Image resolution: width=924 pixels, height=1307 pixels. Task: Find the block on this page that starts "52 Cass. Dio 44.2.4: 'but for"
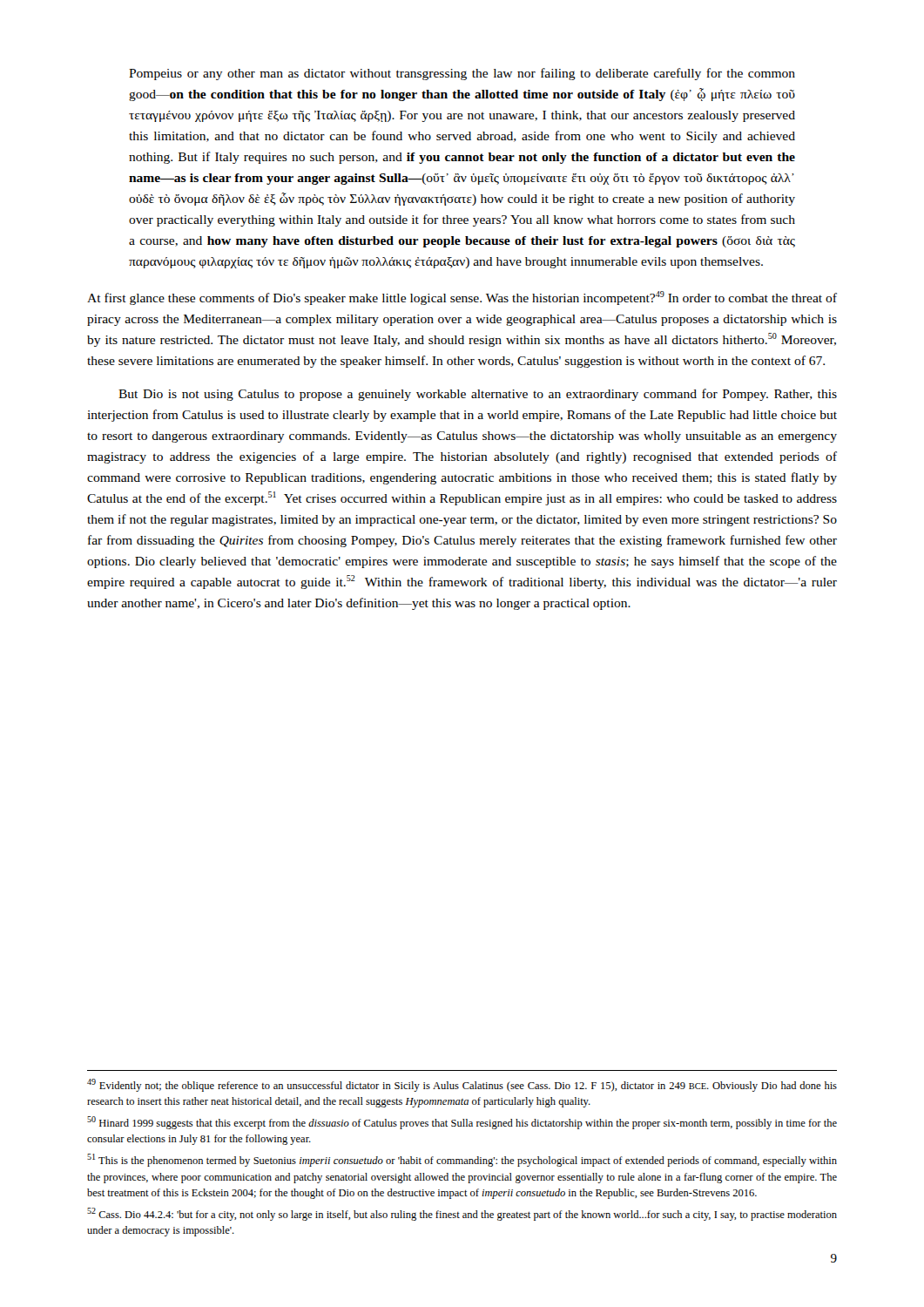click(x=462, y=1221)
